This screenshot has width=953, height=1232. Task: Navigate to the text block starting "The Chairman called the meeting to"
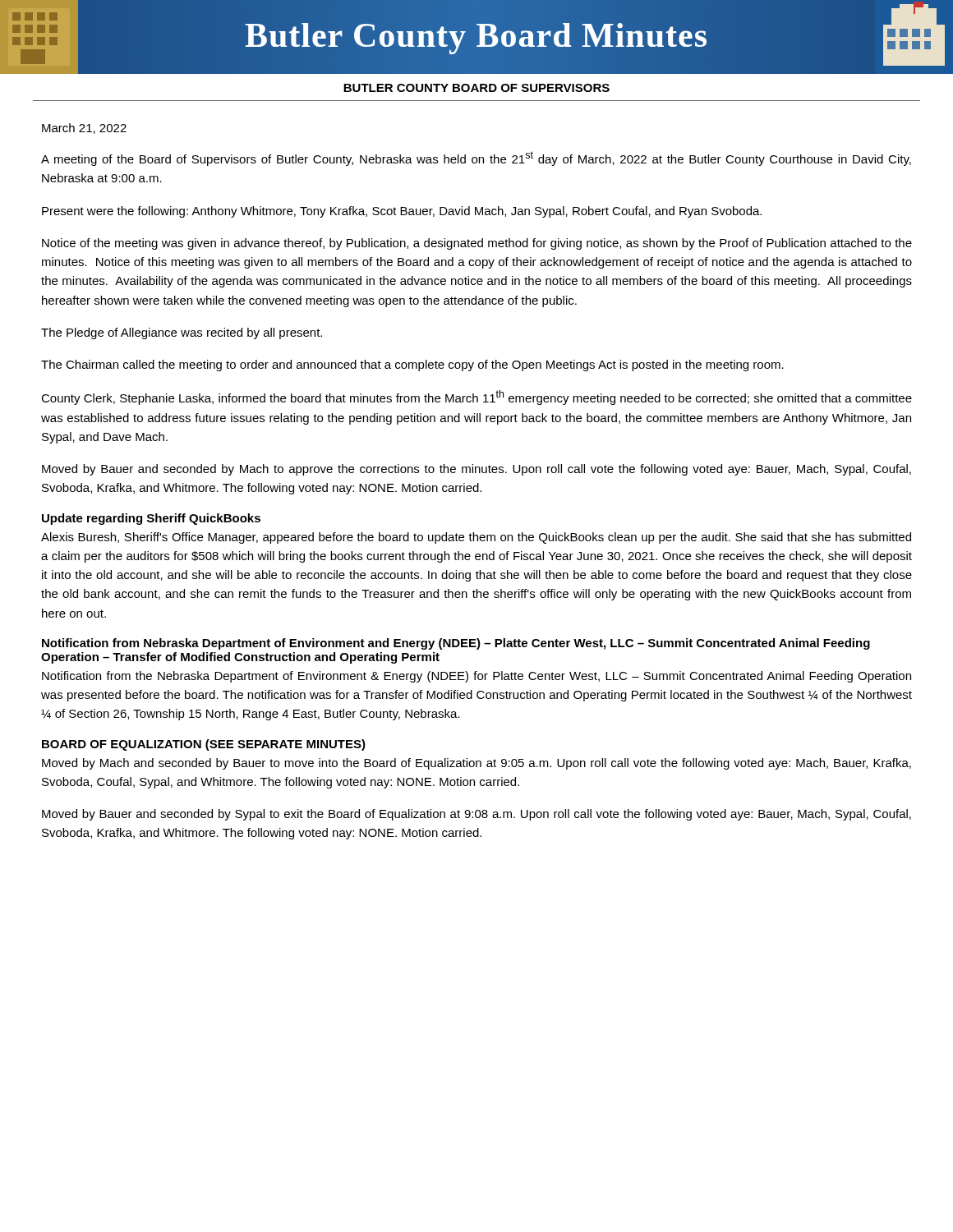tap(413, 364)
